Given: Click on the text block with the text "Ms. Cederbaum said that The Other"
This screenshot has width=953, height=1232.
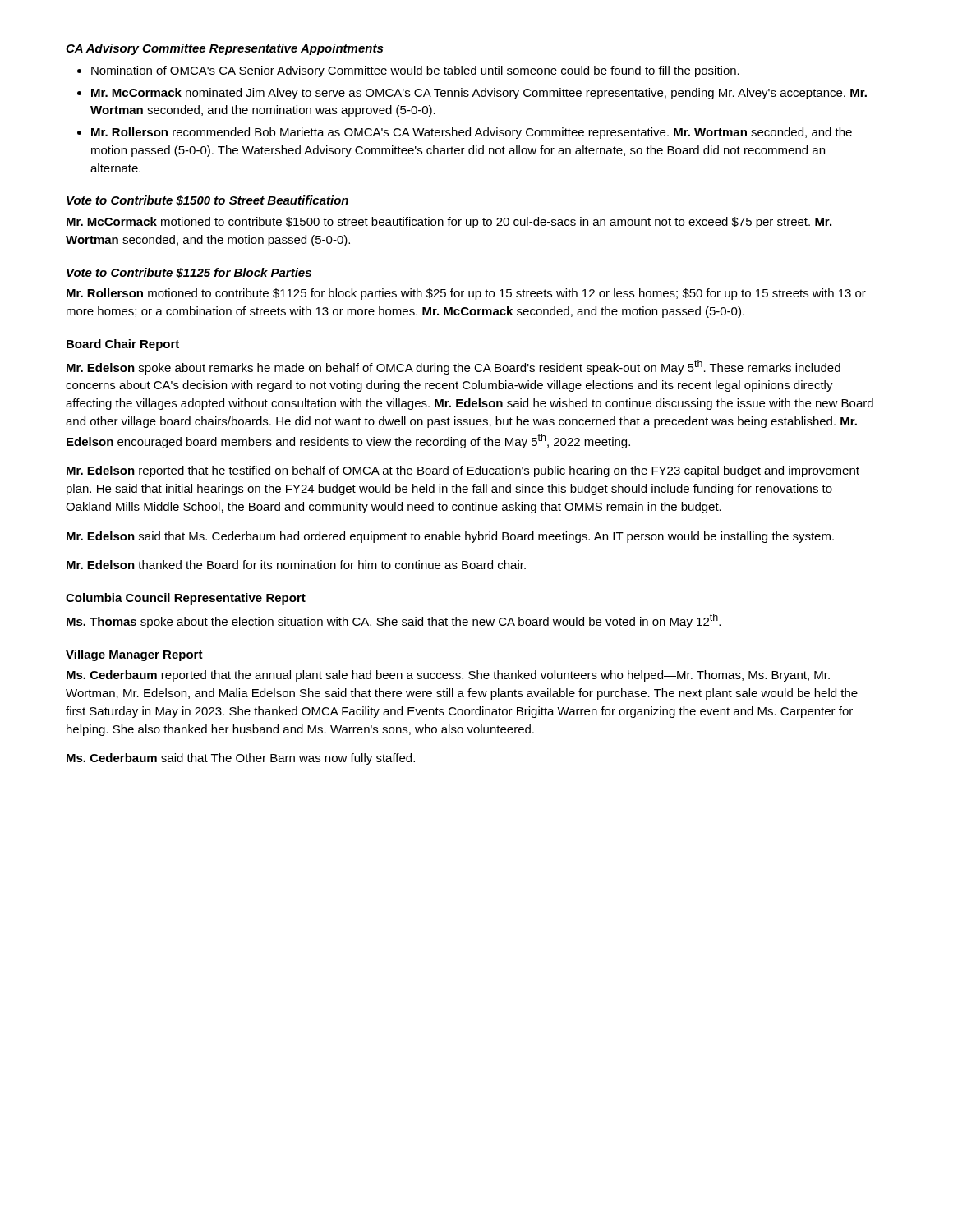Looking at the screenshot, I should (x=241, y=758).
